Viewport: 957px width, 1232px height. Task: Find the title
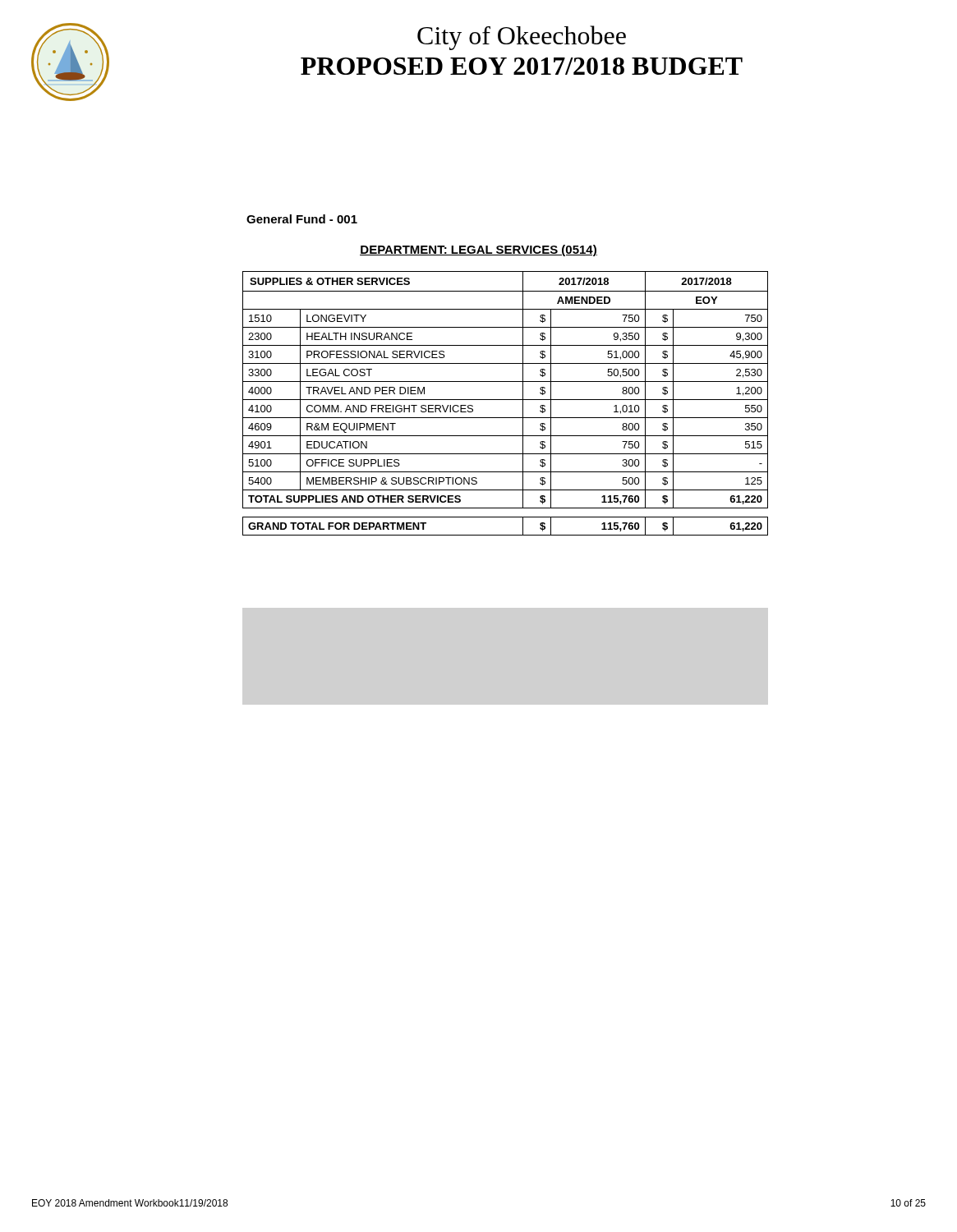coord(522,51)
